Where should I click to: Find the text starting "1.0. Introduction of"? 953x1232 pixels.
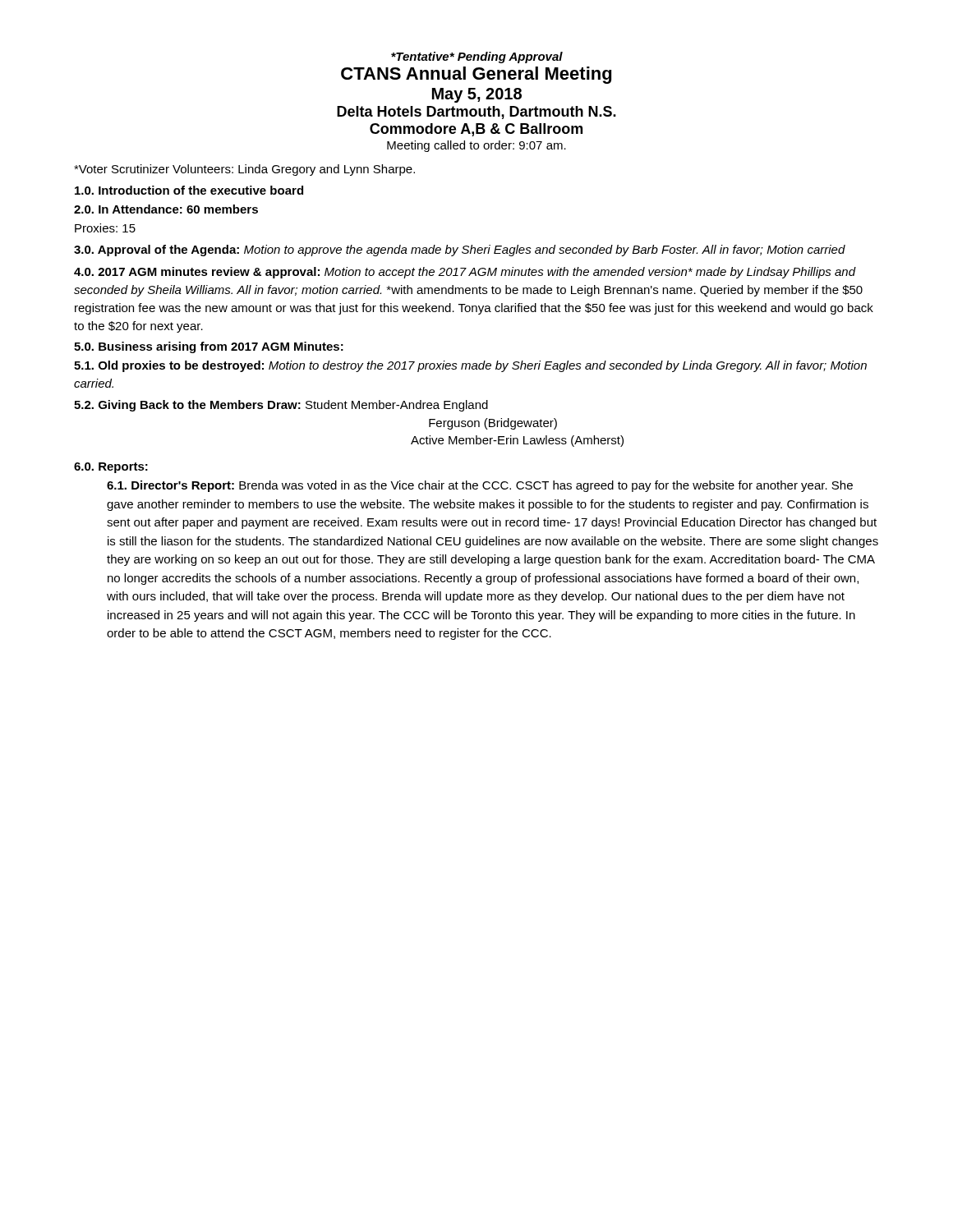click(189, 190)
